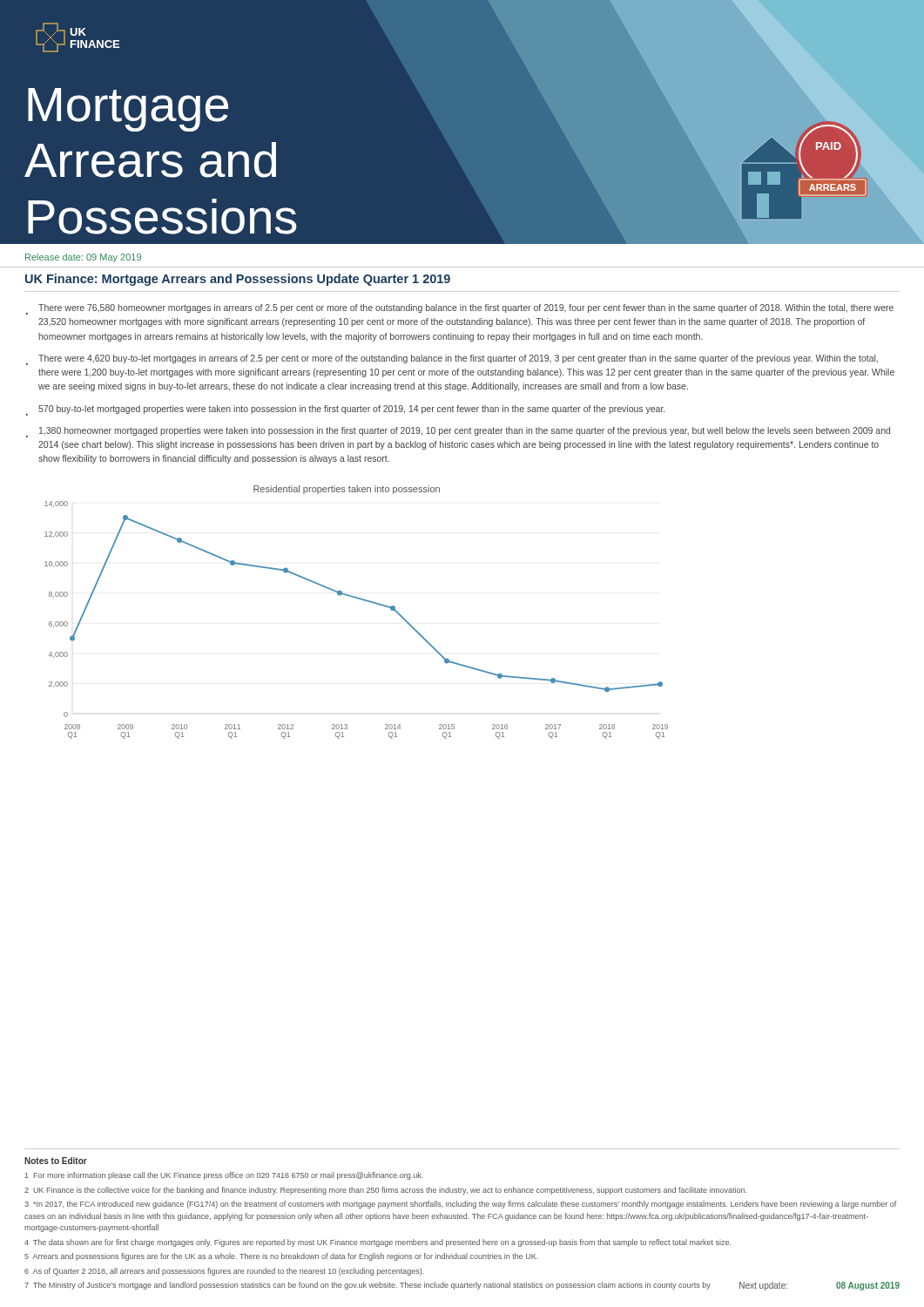This screenshot has height=1307, width=924.
Task: Locate the text starting "6 As of Quarter 2 2018, all arrears"
Action: [x=224, y=1271]
